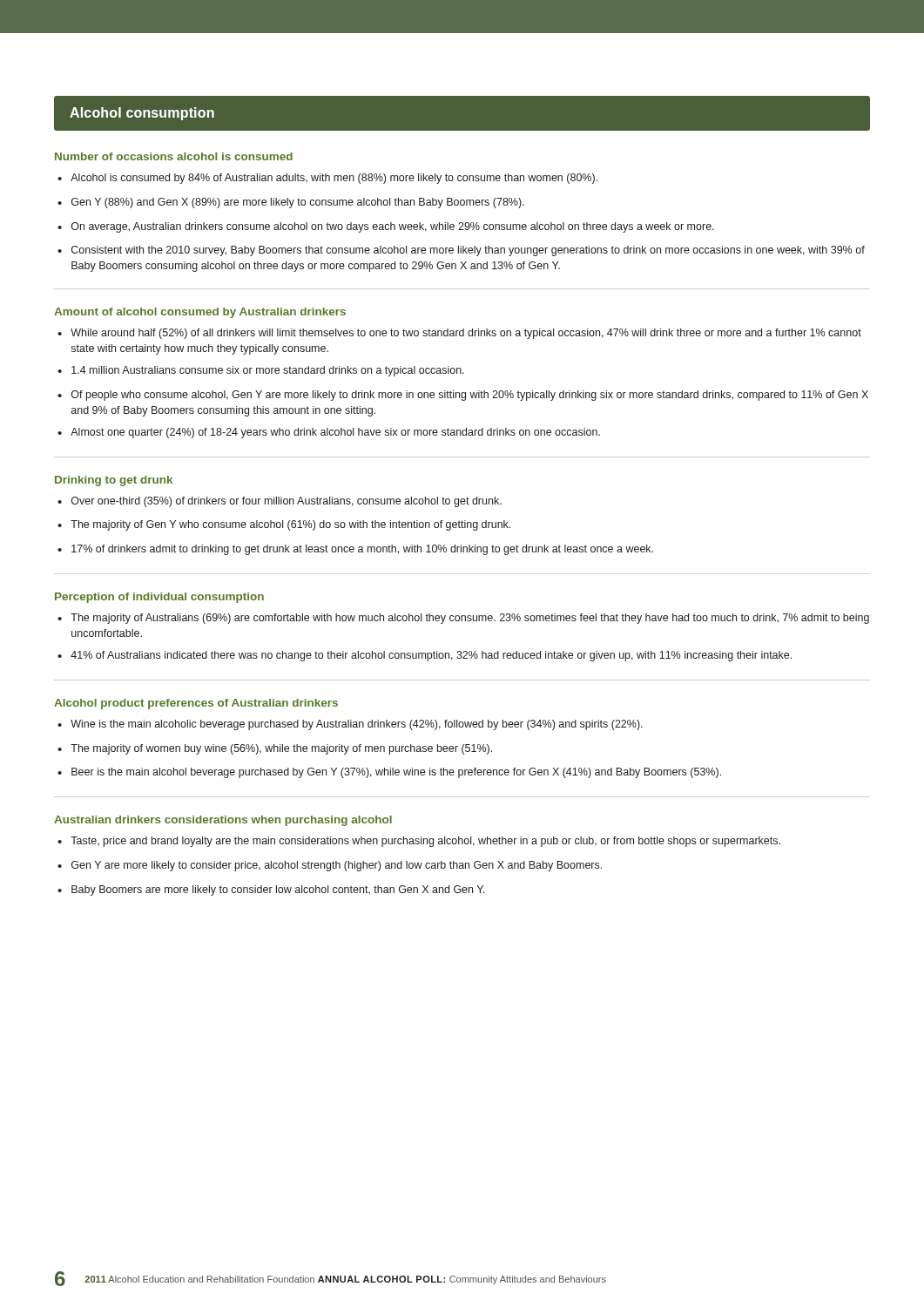The width and height of the screenshot is (924, 1307).
Task: Navigate to the region starting "4 million Australians consume six or more"
Action: coord(268,370)
